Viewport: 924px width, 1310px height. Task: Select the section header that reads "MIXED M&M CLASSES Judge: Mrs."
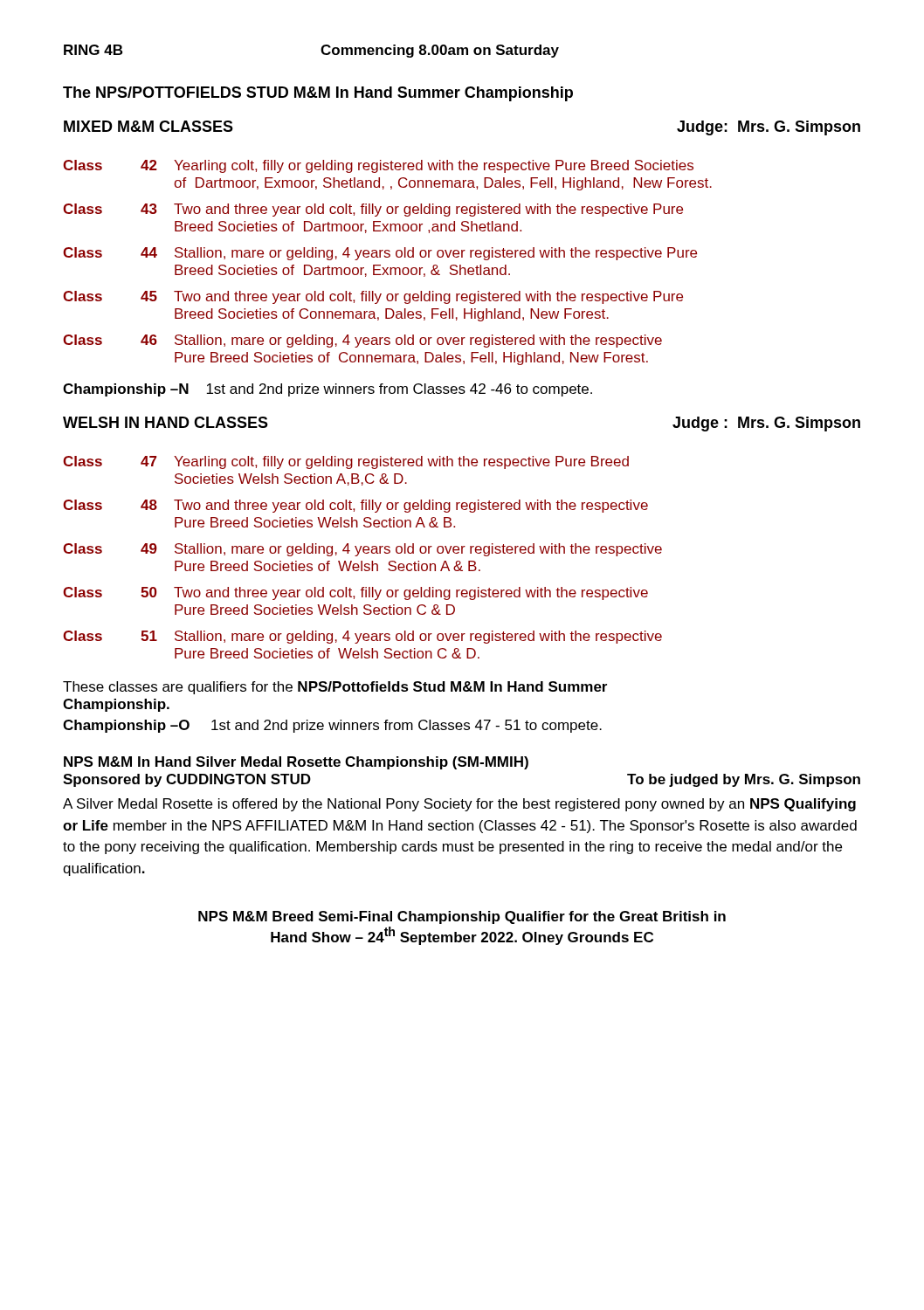(x=148, y=128)
